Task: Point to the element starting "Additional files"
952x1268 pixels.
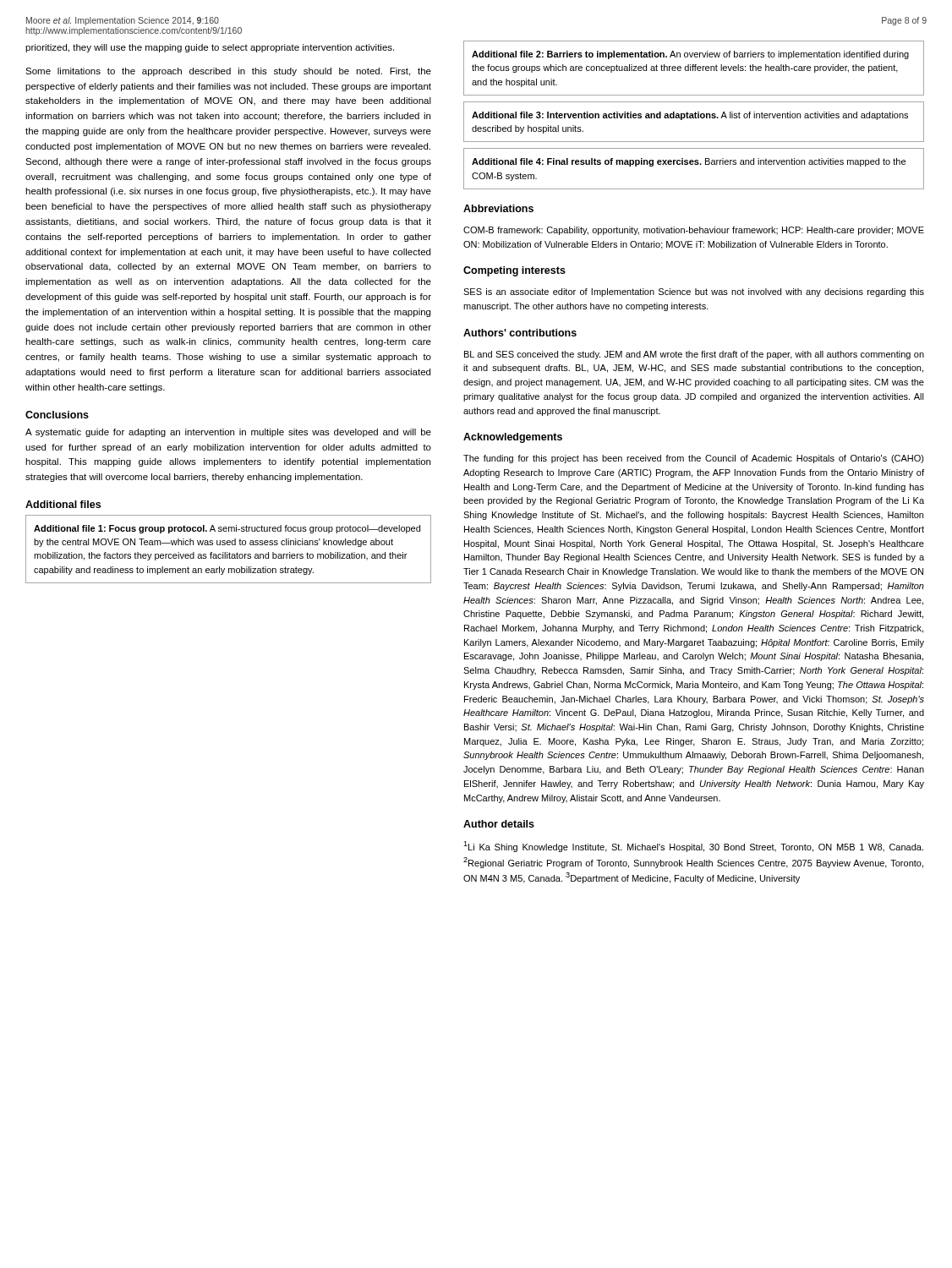Action: (x=63, y=505)
